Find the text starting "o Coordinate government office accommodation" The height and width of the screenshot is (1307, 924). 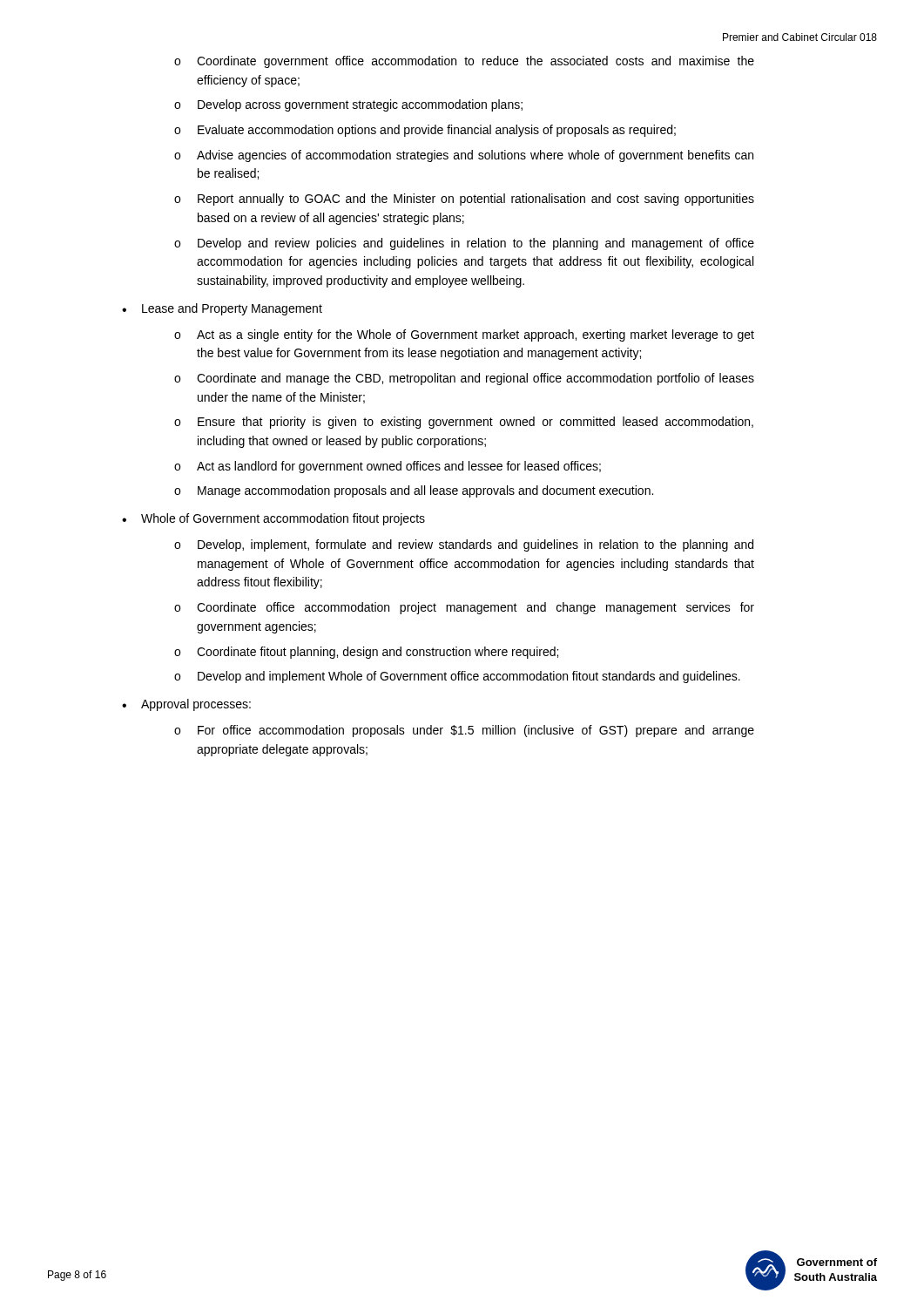pyautogui.click(x=464, y=71)
